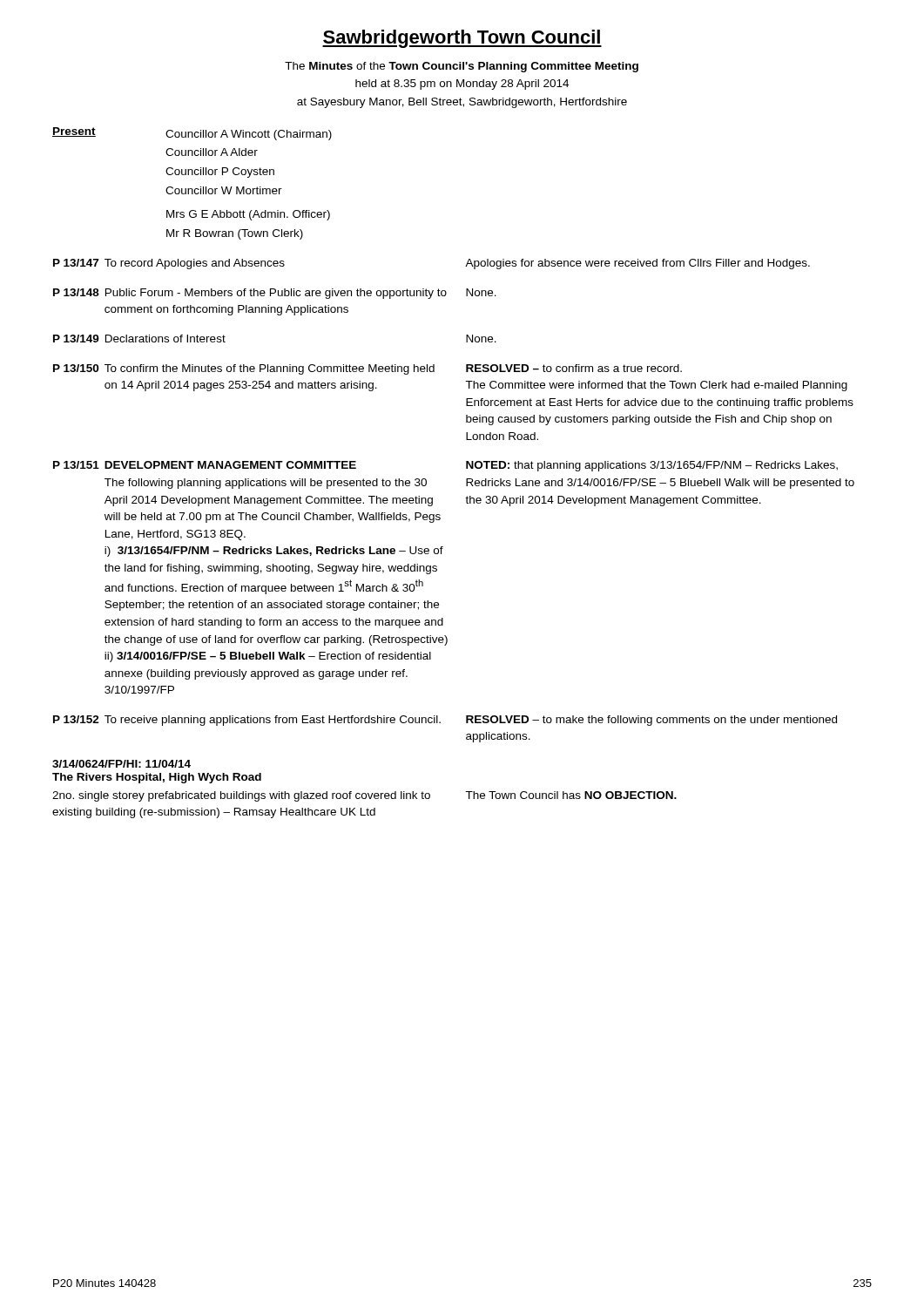
Task: Locate the block of text that opens with "P 13/149 Declarations of Interest"
Action: click(x=462, y=339)
